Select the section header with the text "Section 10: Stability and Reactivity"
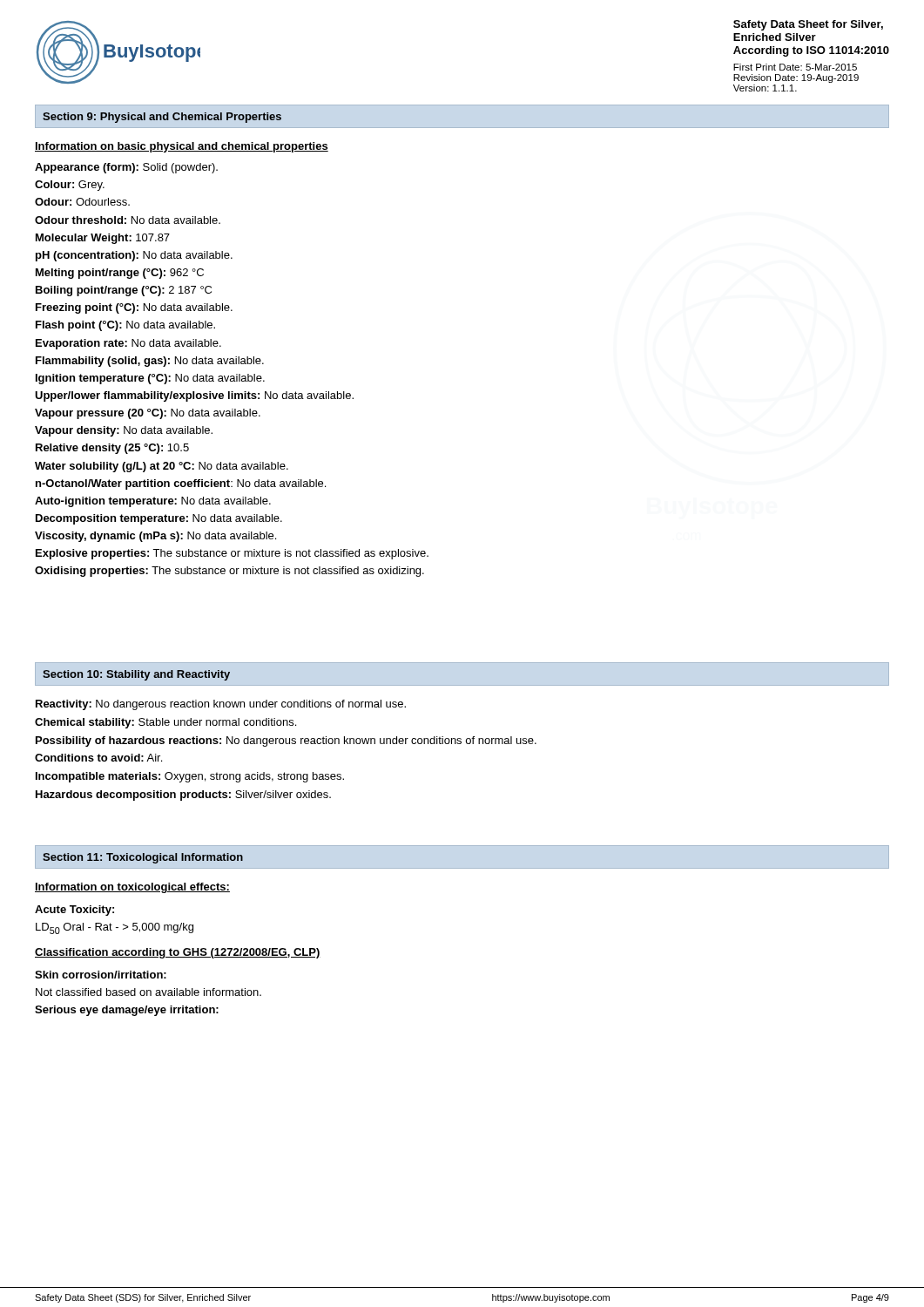 tap(136, 674)
